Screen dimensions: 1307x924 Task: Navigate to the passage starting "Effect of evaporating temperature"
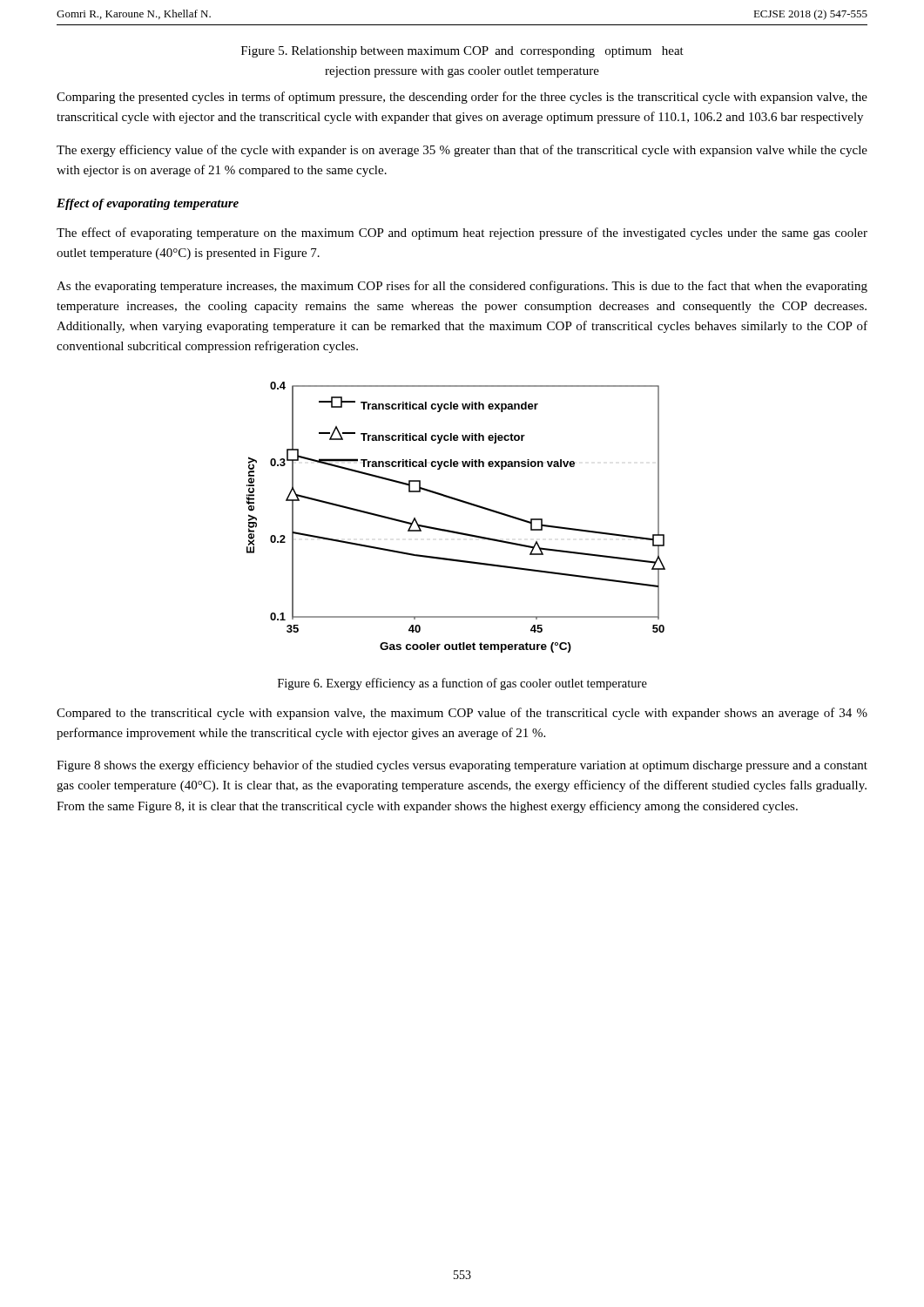[148, 203]
